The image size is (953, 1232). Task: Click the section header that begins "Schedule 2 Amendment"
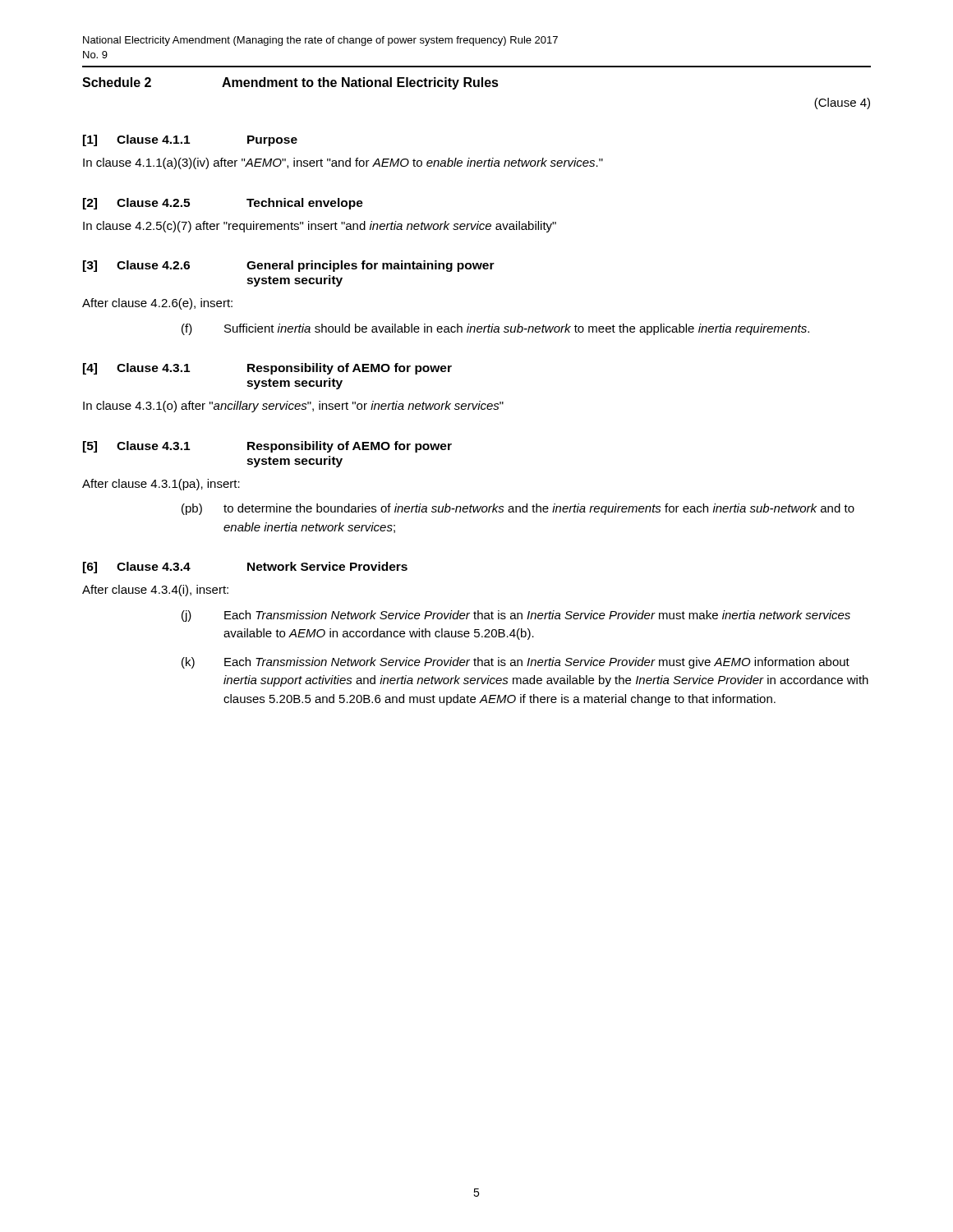click(x=290, y=83)
